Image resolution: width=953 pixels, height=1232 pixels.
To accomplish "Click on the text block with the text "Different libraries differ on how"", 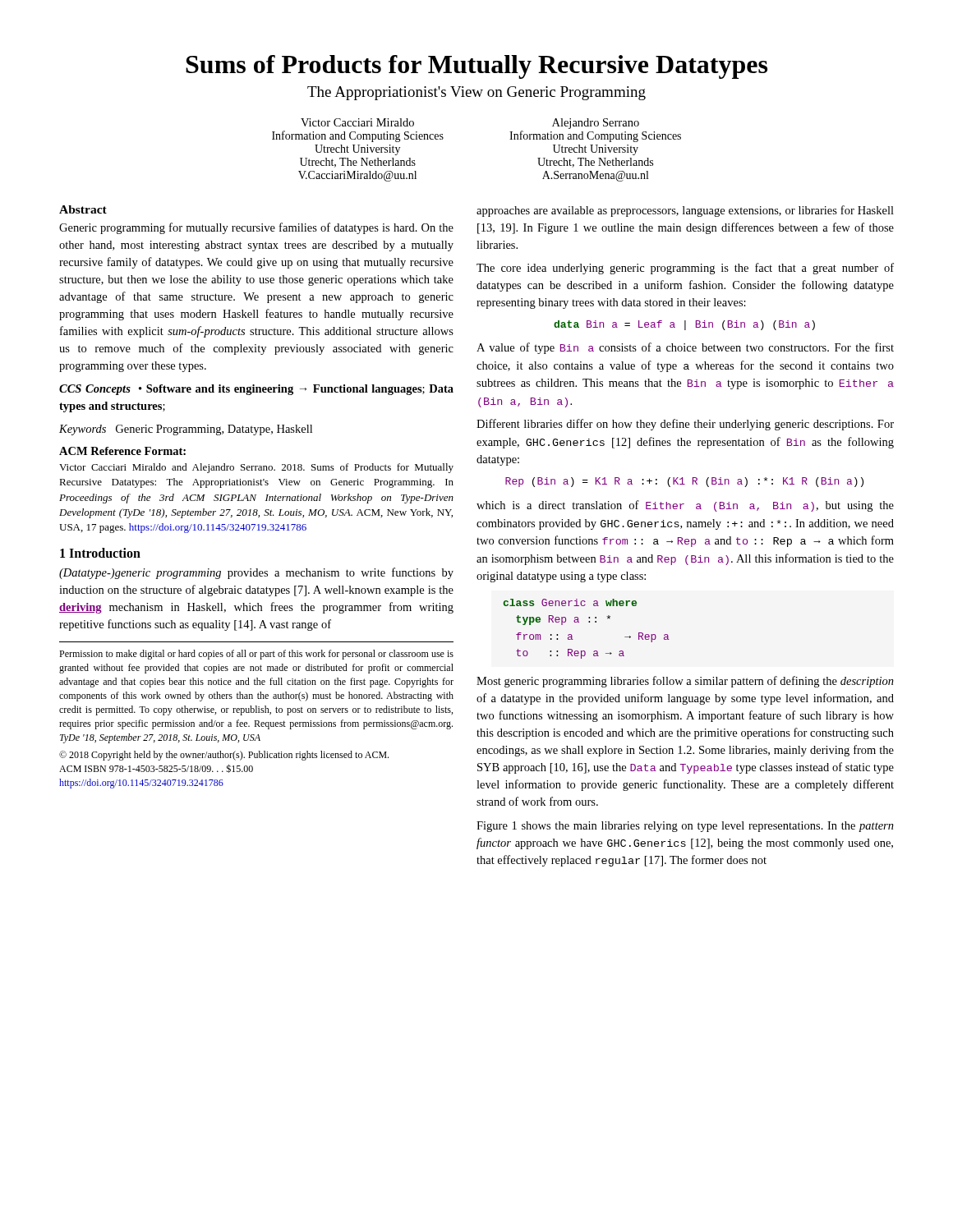I will 685,442.
